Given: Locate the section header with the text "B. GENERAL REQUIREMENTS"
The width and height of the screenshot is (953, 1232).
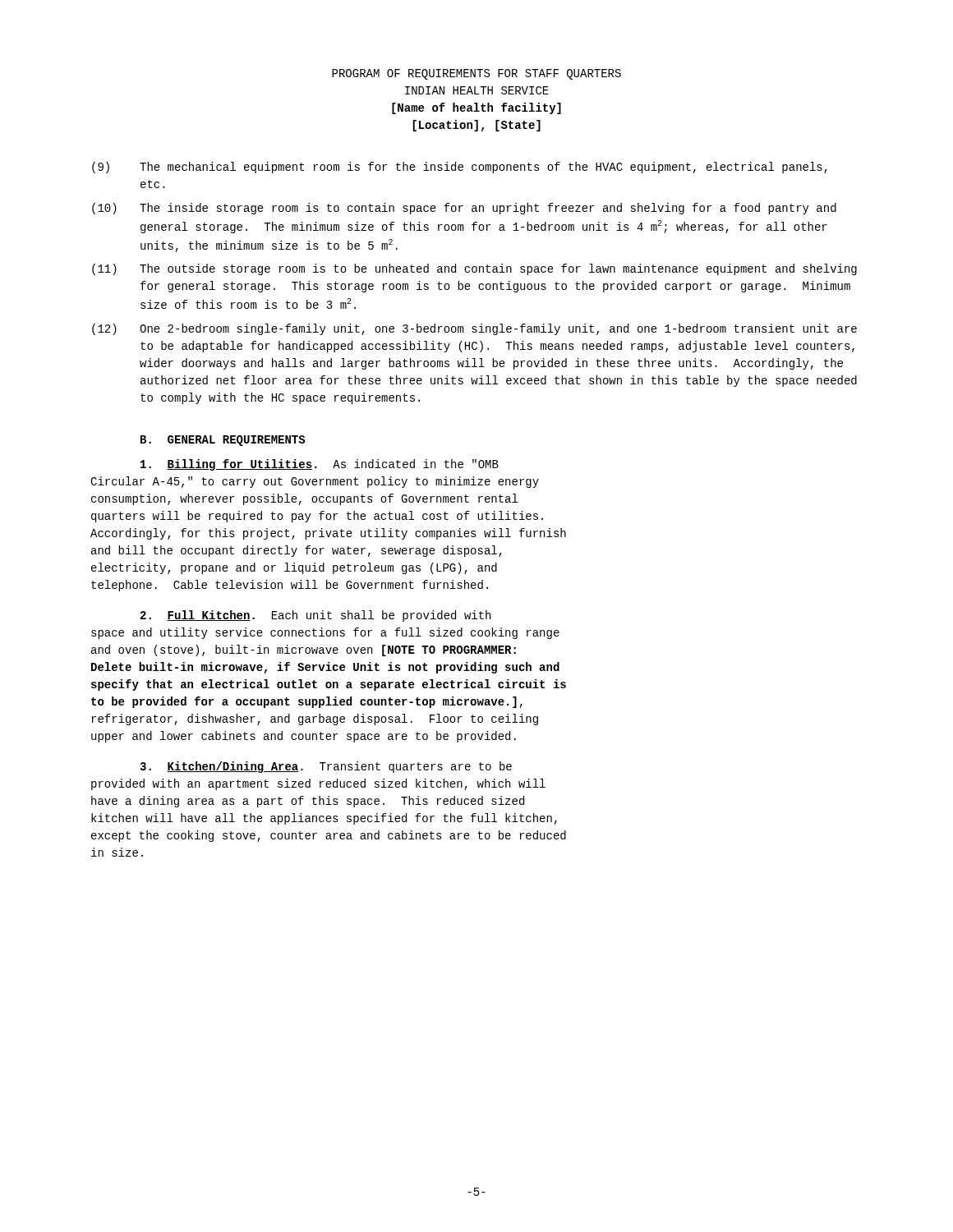Looking at the screenshot, I should click(223, 440).
